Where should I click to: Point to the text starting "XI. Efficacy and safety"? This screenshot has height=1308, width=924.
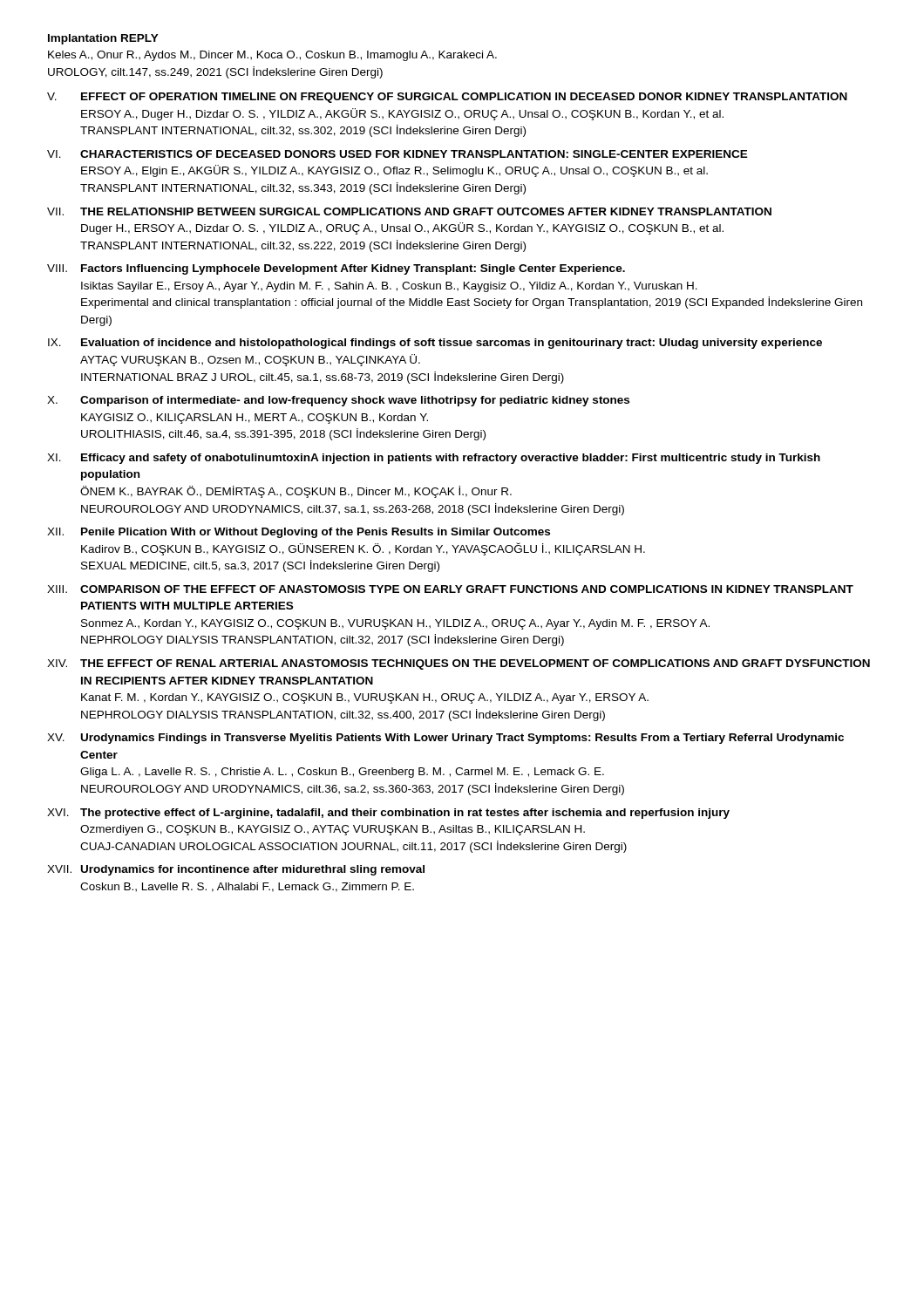pyautogui.click(x=462, y=483)
